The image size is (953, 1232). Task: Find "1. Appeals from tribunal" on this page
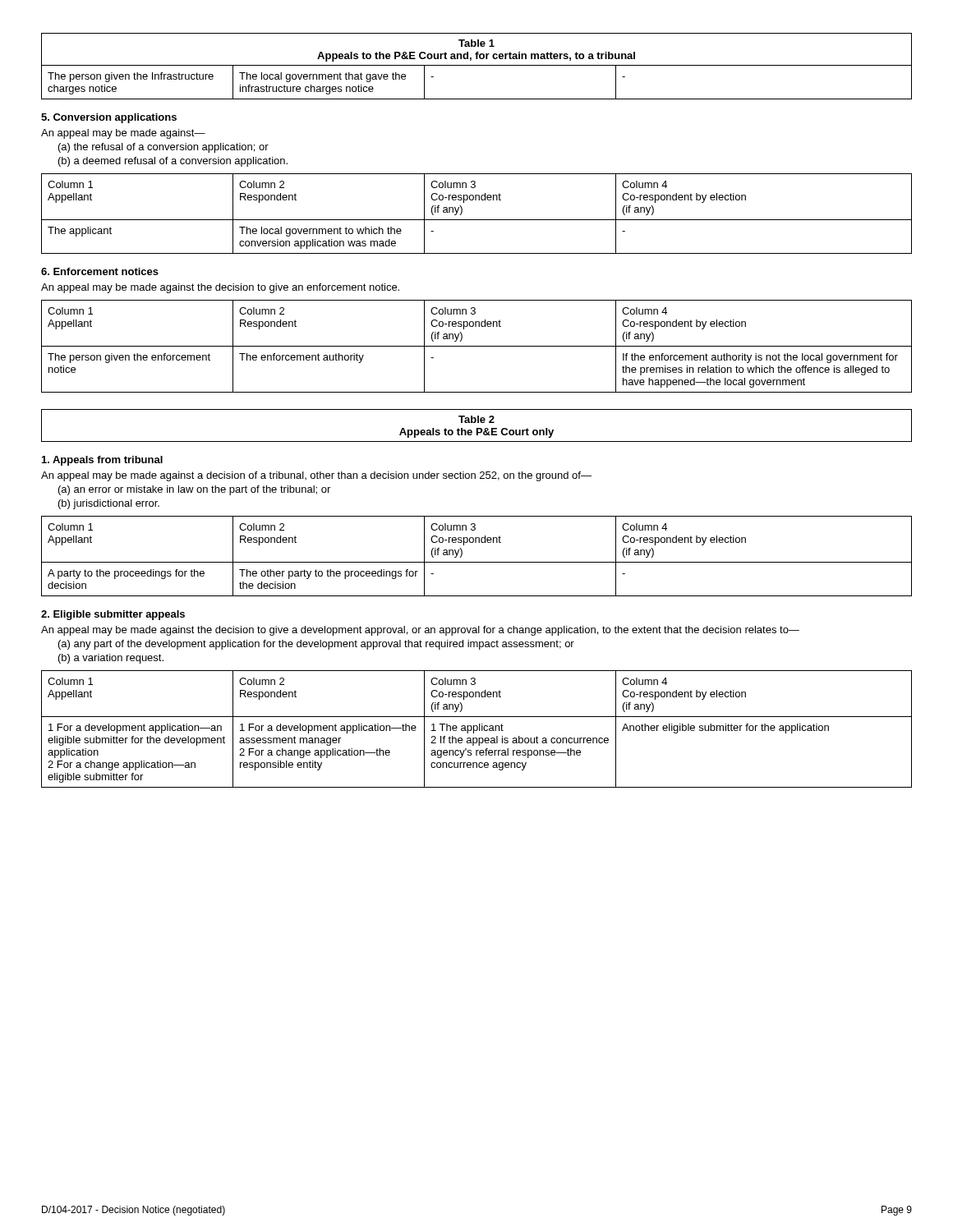click(x=102, y=460)
